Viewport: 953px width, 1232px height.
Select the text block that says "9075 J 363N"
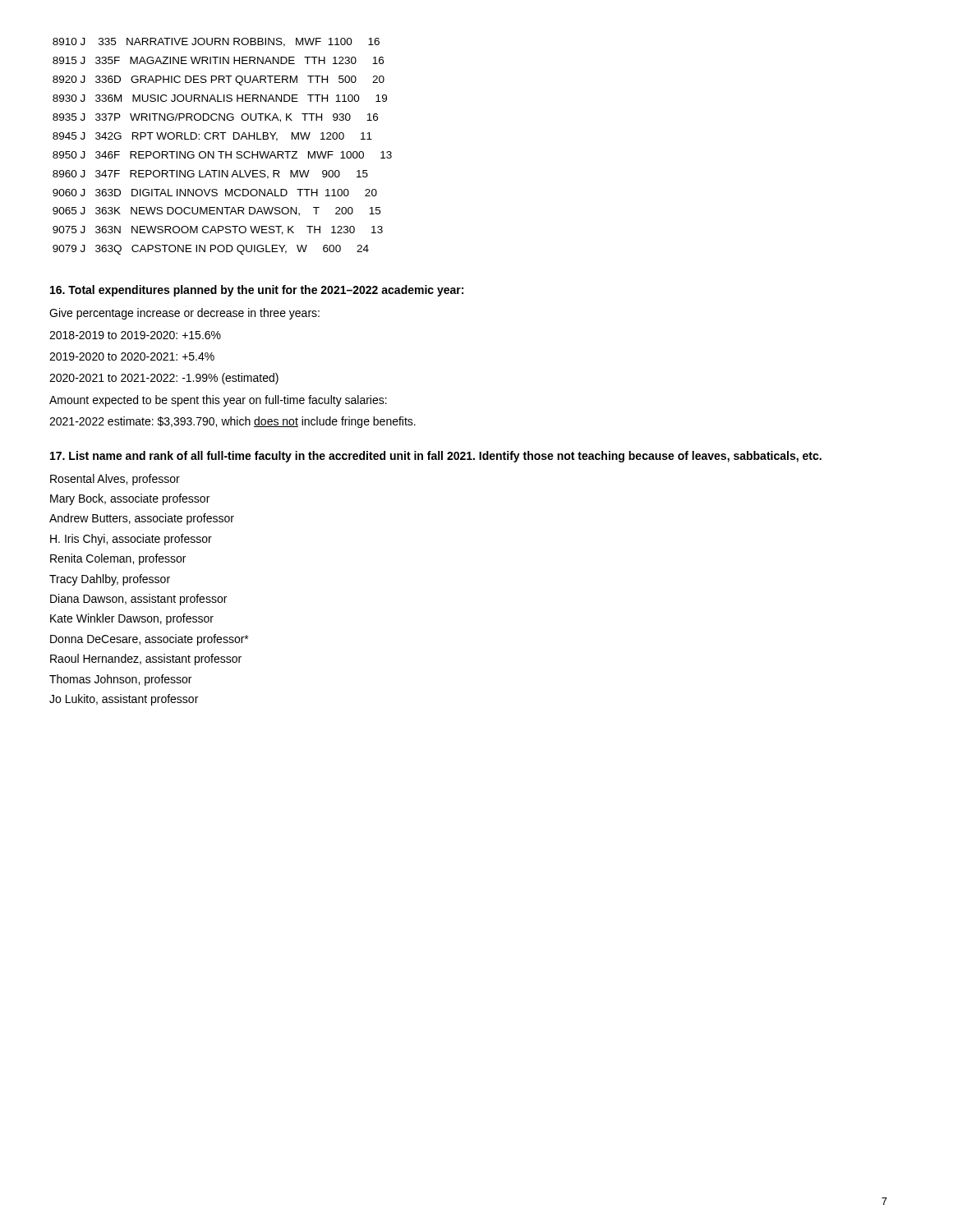pyautogui.click(x=216, y=230)
